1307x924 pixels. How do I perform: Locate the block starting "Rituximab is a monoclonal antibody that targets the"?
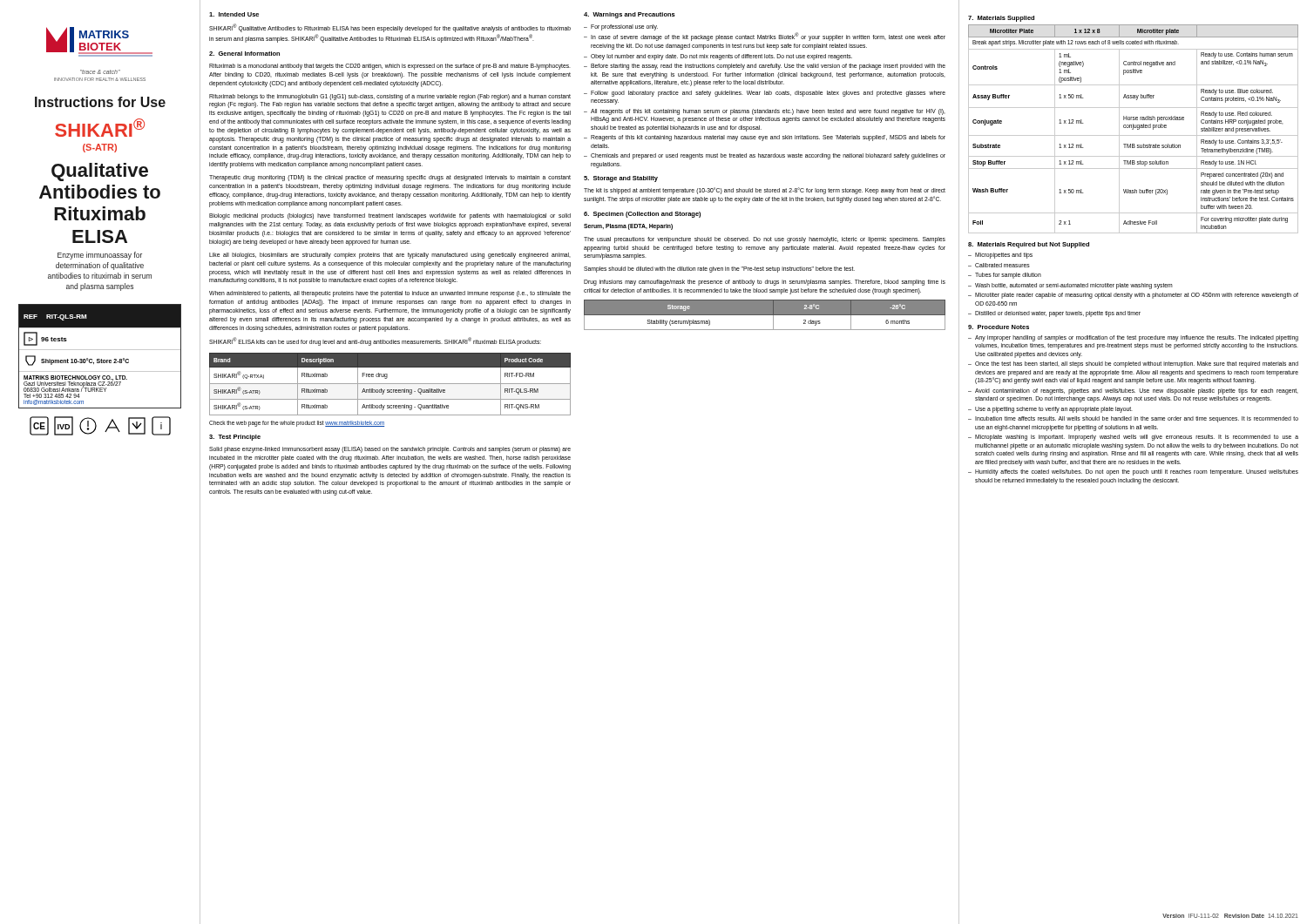[390, 74]
